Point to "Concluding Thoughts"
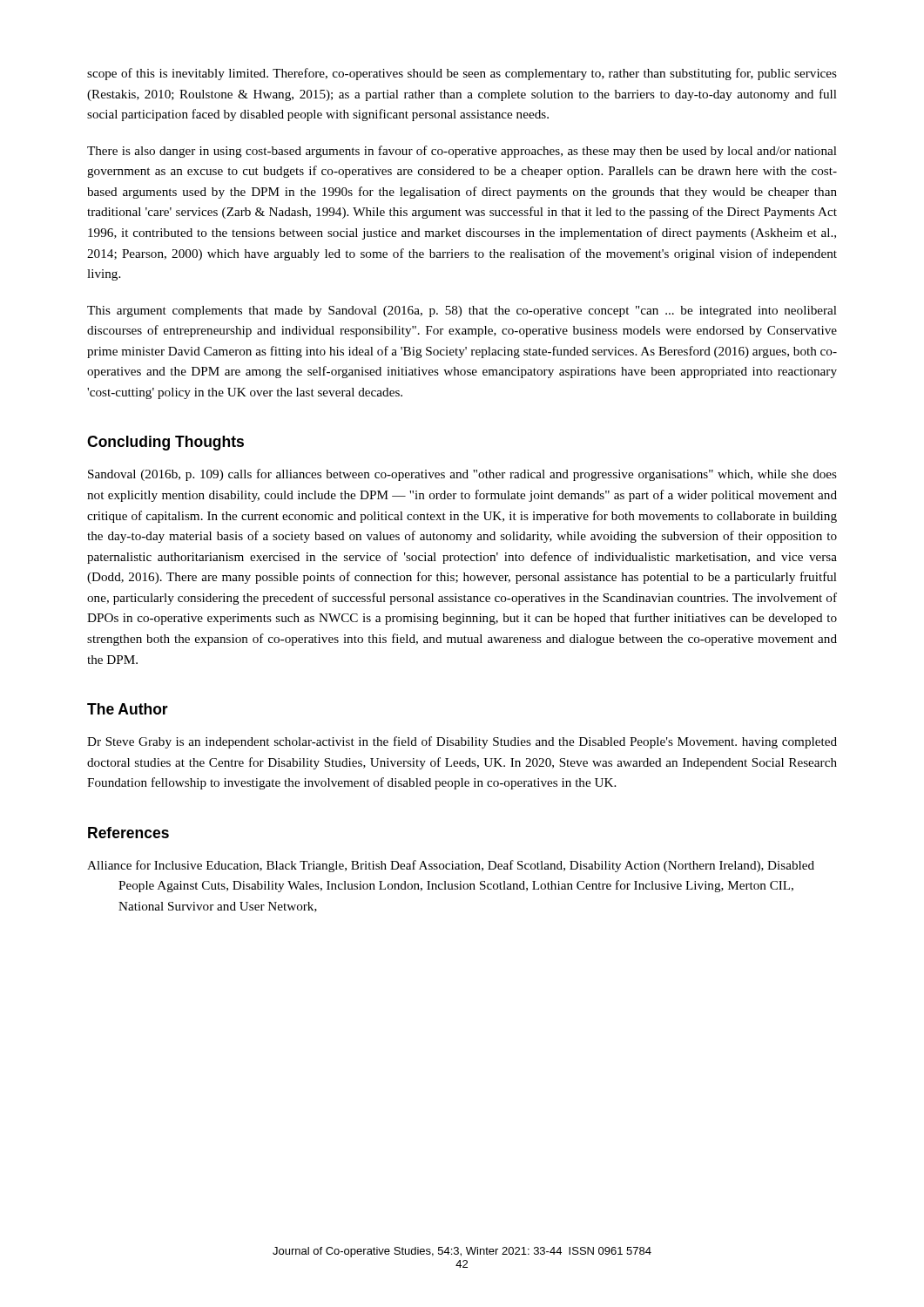This screenshot has height=1307, width=924. click(166, 442)
